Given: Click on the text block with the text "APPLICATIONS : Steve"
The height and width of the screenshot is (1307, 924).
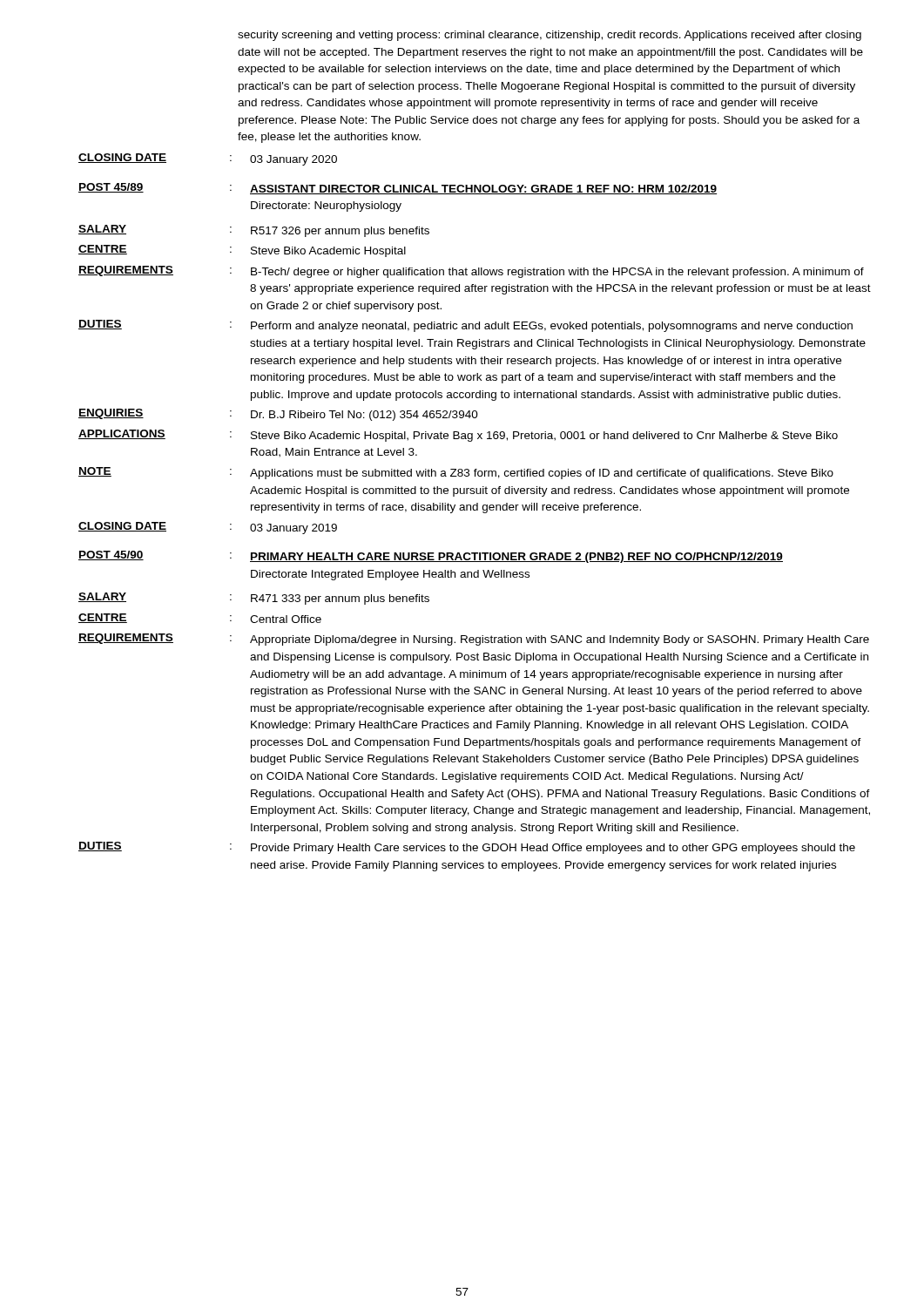Looking at the screenshot, I should 475,444.
